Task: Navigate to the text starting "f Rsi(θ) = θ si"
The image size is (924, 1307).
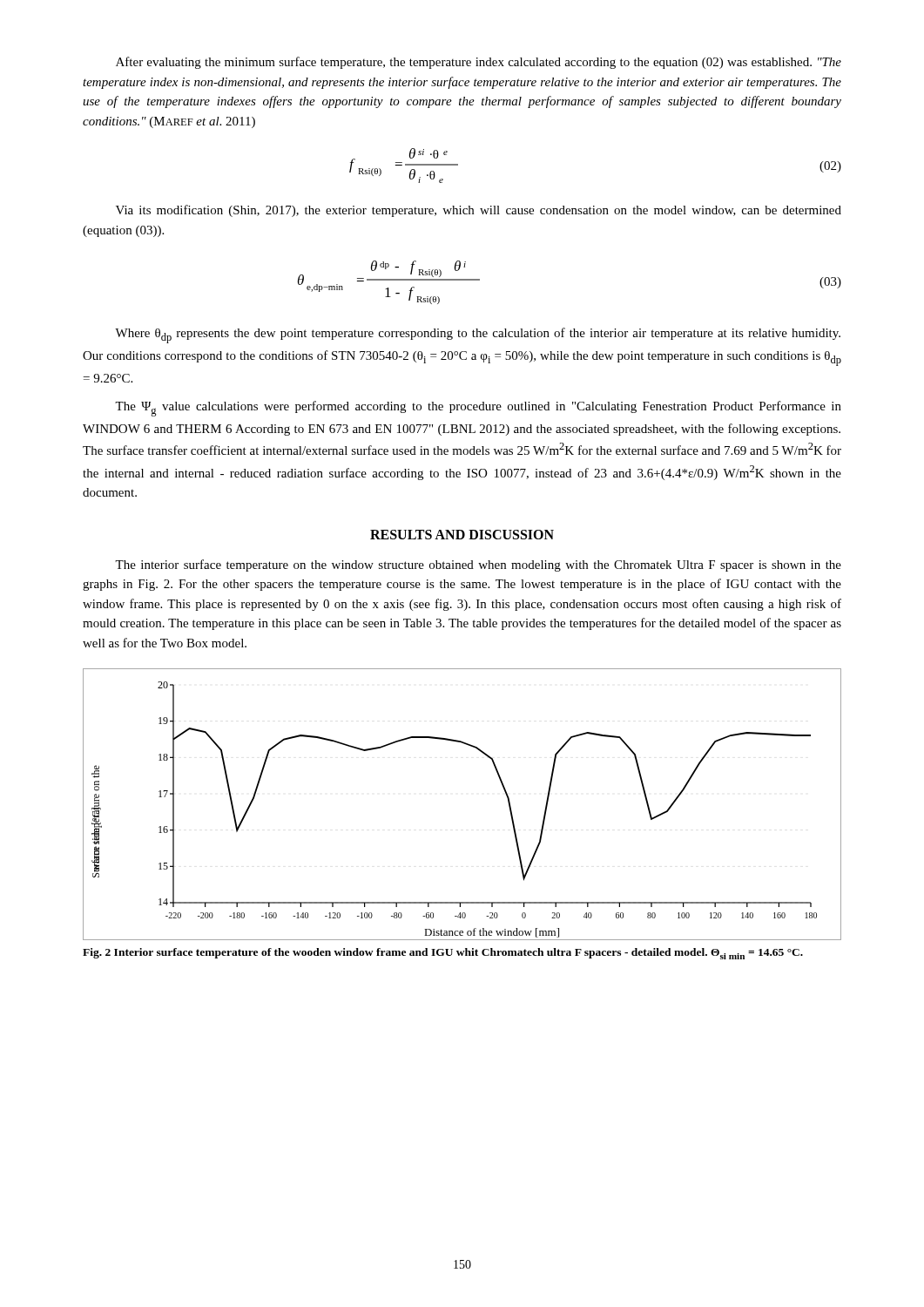Action: [432, 165]
